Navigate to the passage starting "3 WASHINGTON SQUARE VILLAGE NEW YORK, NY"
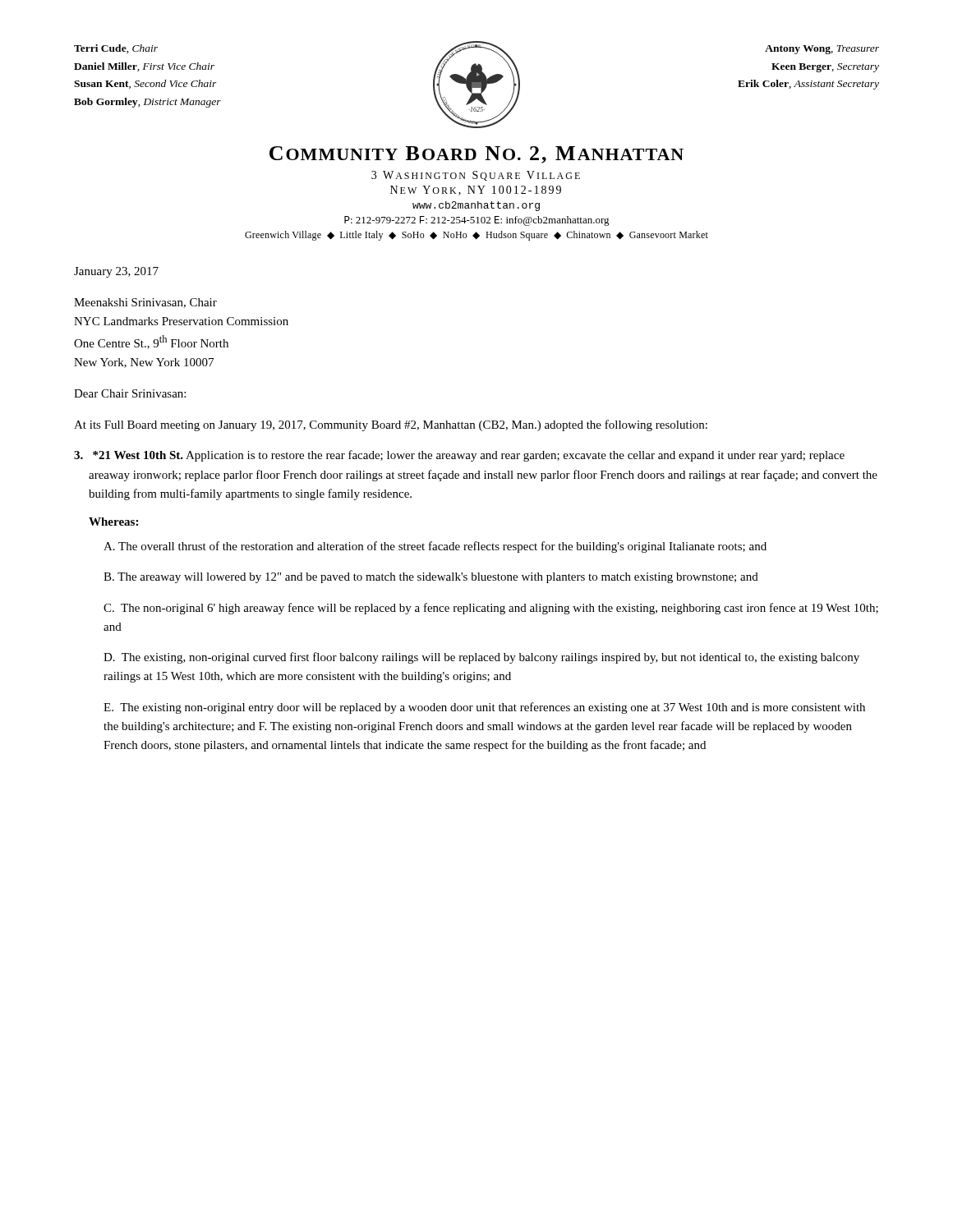The height and width of the screenshot is (1232, 953). click(476, 205)
